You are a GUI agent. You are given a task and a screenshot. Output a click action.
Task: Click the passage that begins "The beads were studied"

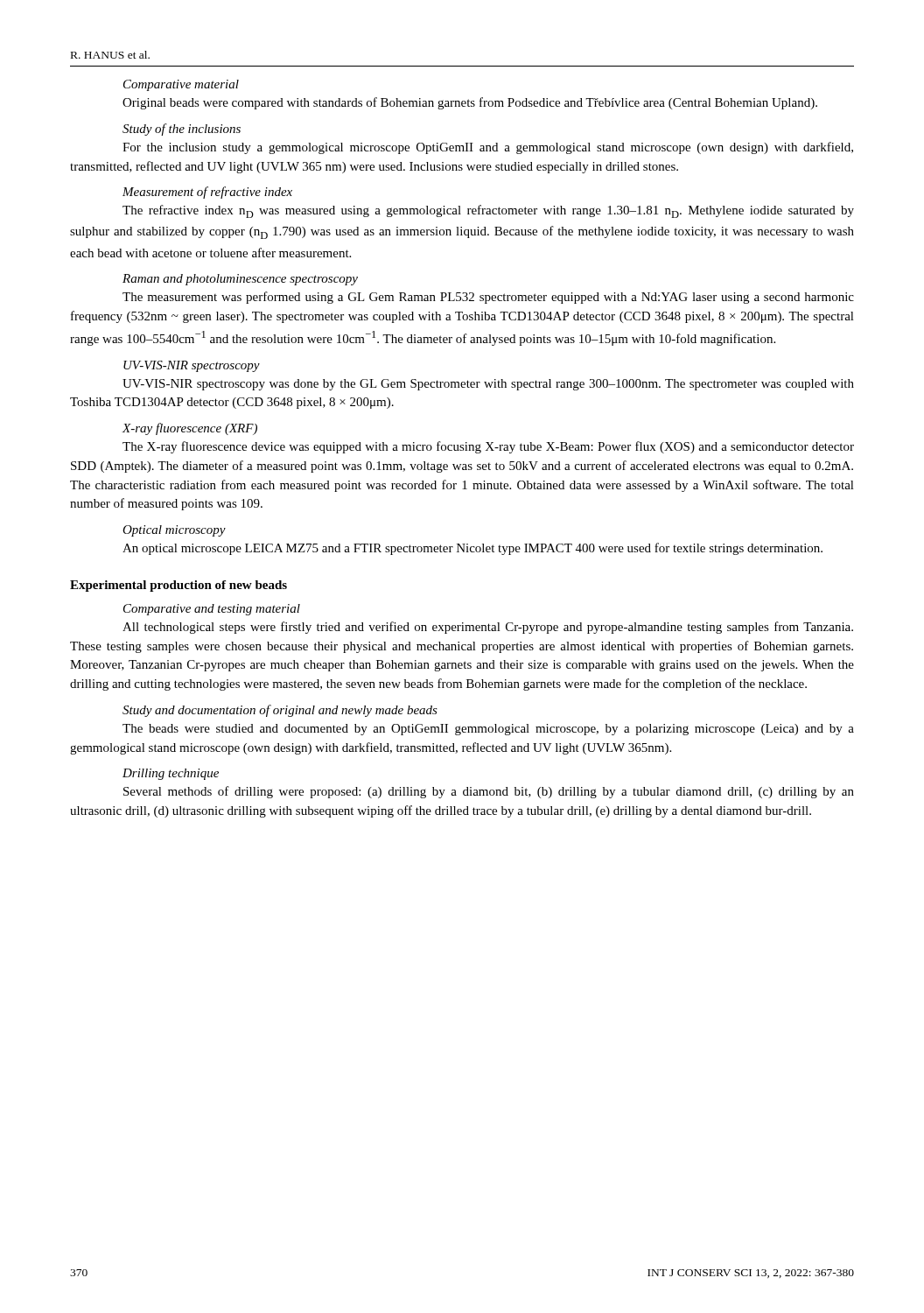click(462, 738)
